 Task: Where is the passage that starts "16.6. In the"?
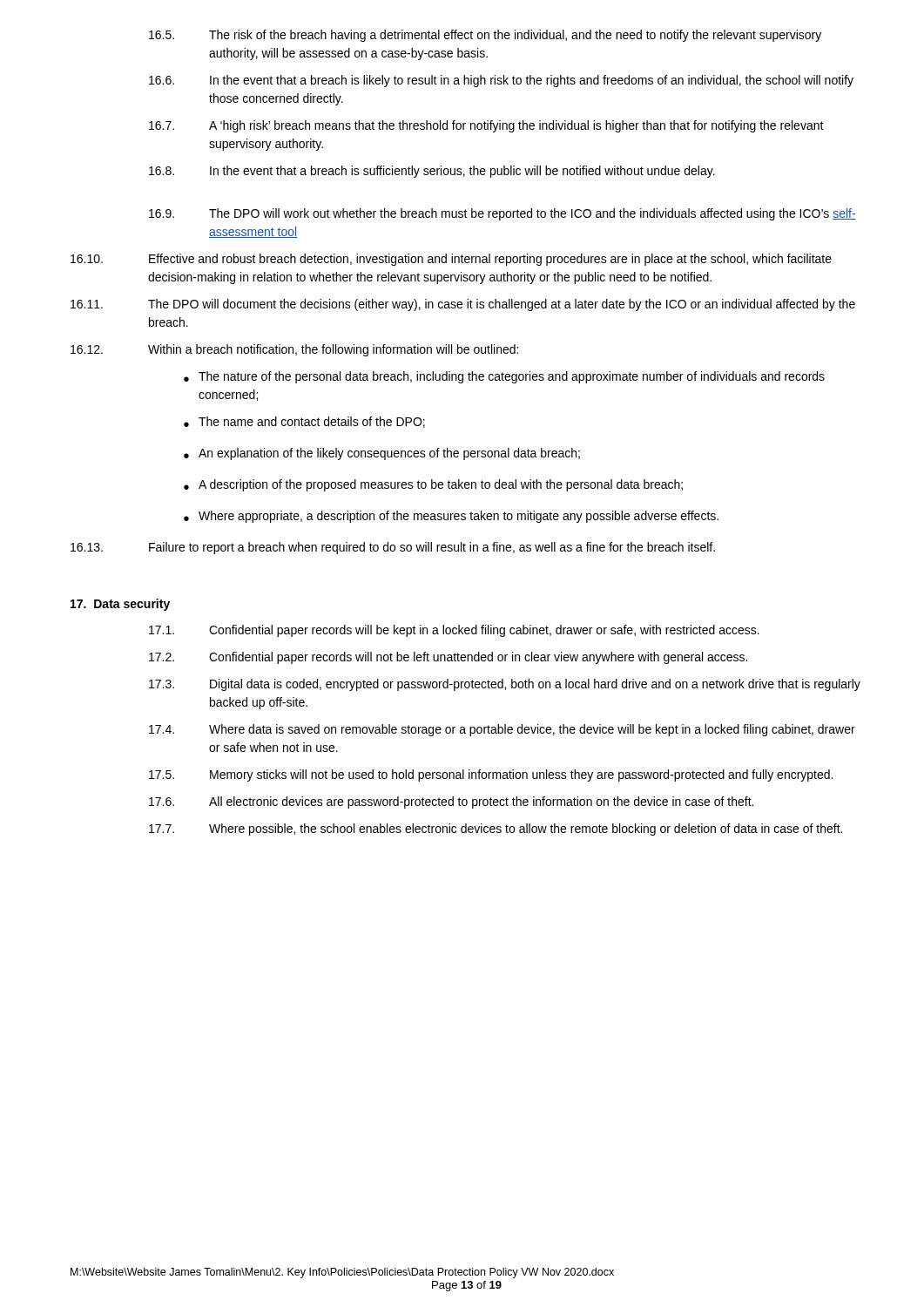point(506,90)
